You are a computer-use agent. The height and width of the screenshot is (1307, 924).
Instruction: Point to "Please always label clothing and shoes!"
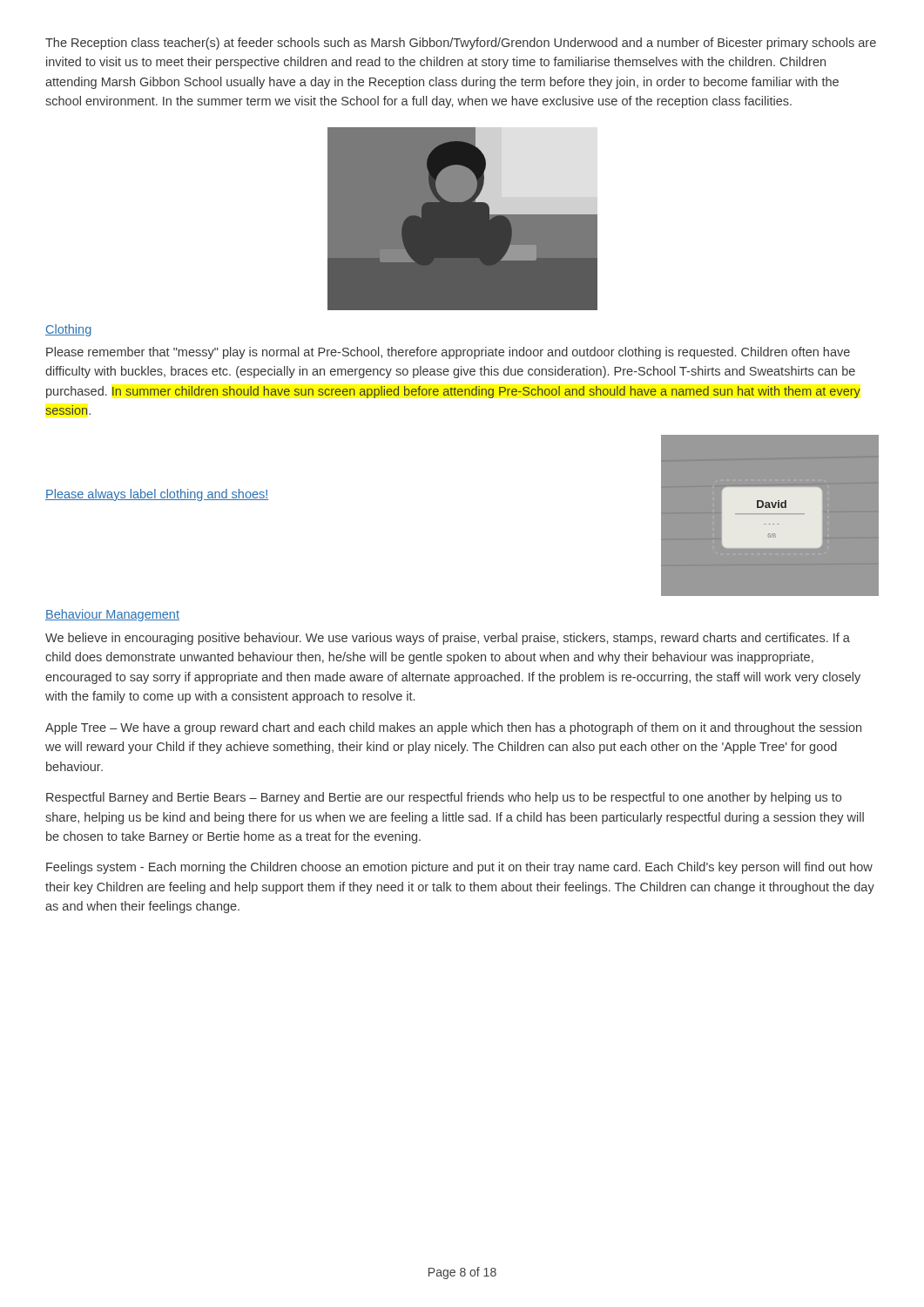point(157,494)
